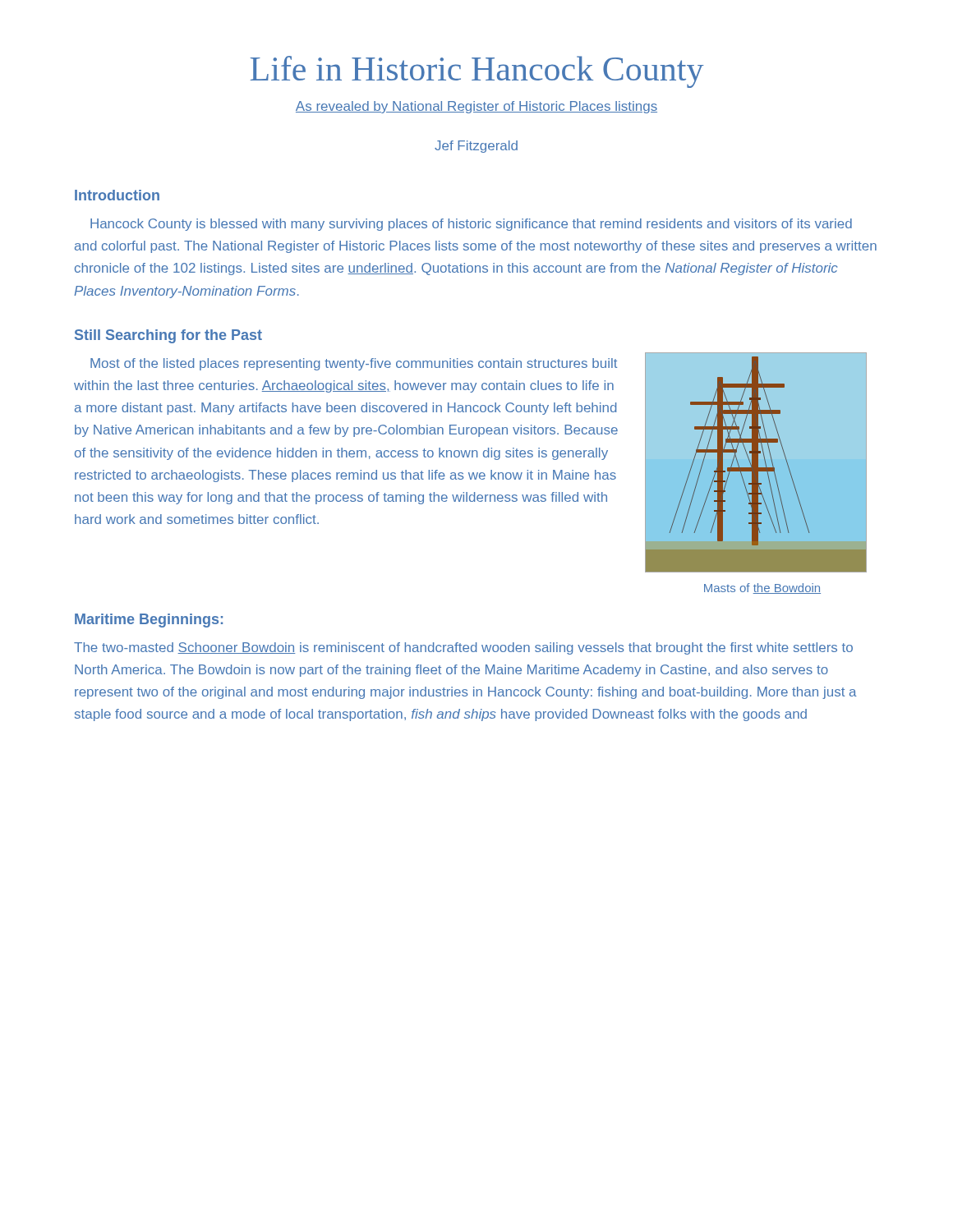The image size is (953, 1232).
Task: Locate the text block with the text "Hancock County is blessed with many"
Action: (x=476, y=257)
